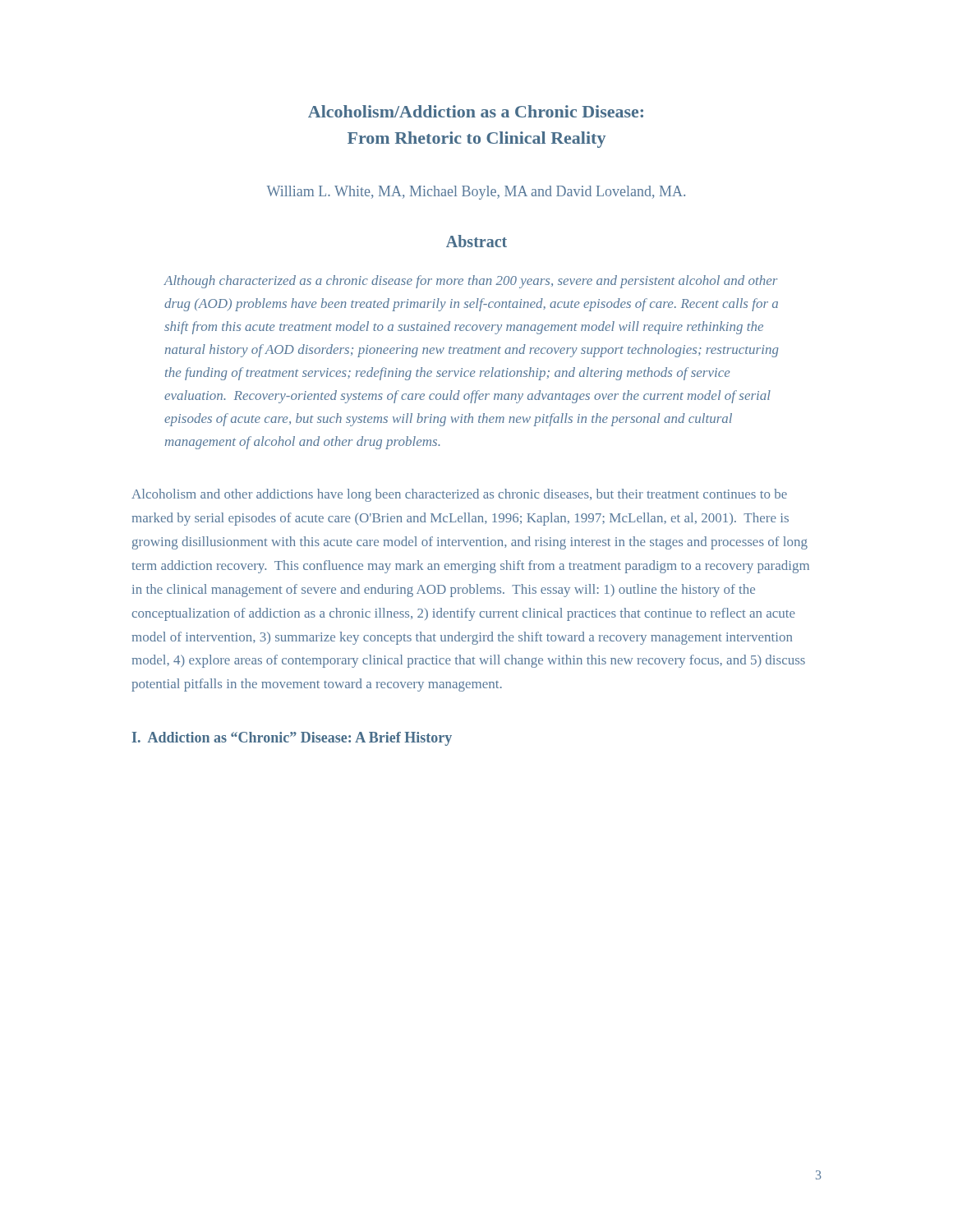Image resolution: width=953 pixels, height=1232 pixels.
Task: Find the element starting "Alcoholism/Addiction as a Chronic Disease:From"
Action: point(476,124)
